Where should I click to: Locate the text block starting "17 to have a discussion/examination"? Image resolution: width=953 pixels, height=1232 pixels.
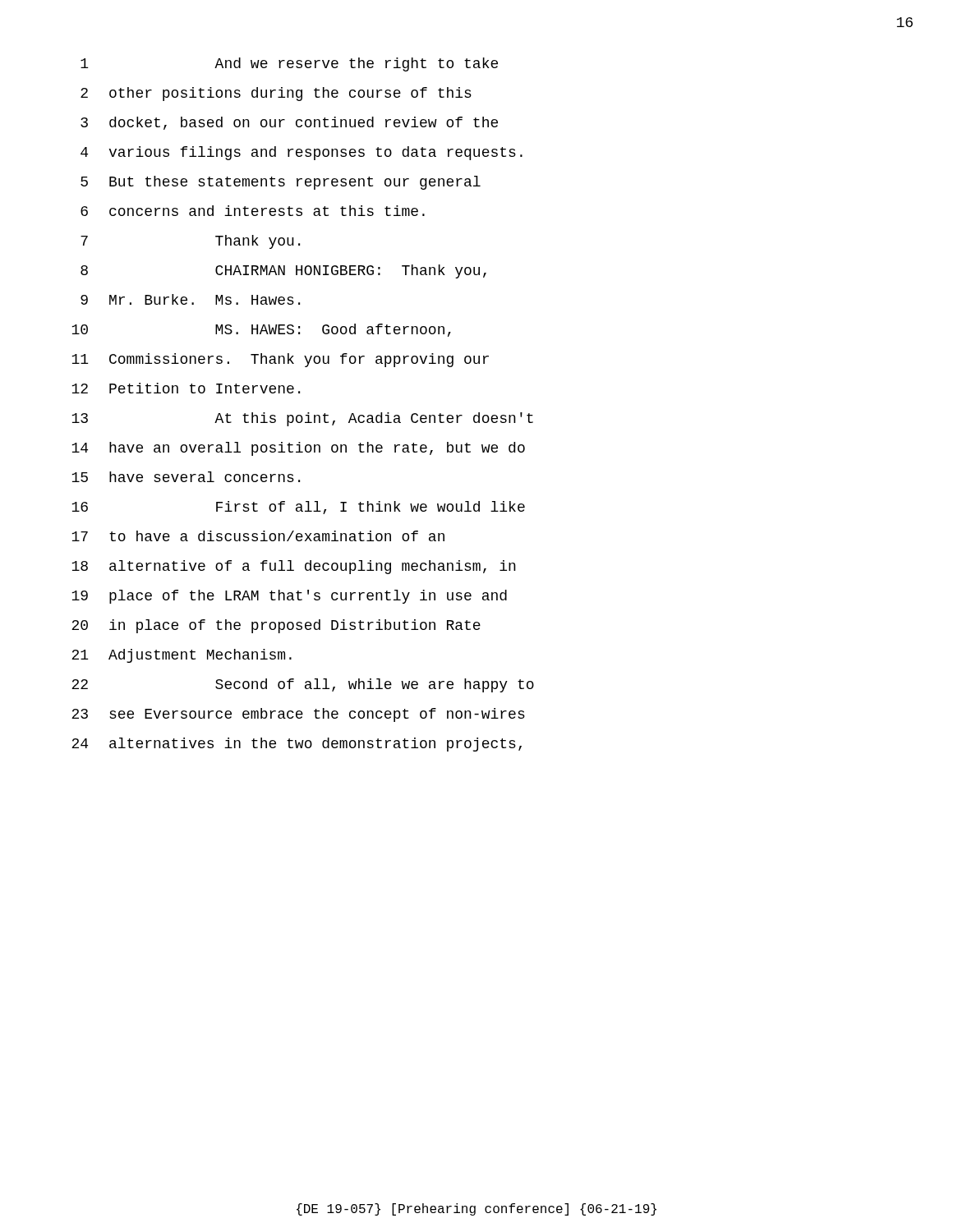pyautogui.click(x=258, y=536)
